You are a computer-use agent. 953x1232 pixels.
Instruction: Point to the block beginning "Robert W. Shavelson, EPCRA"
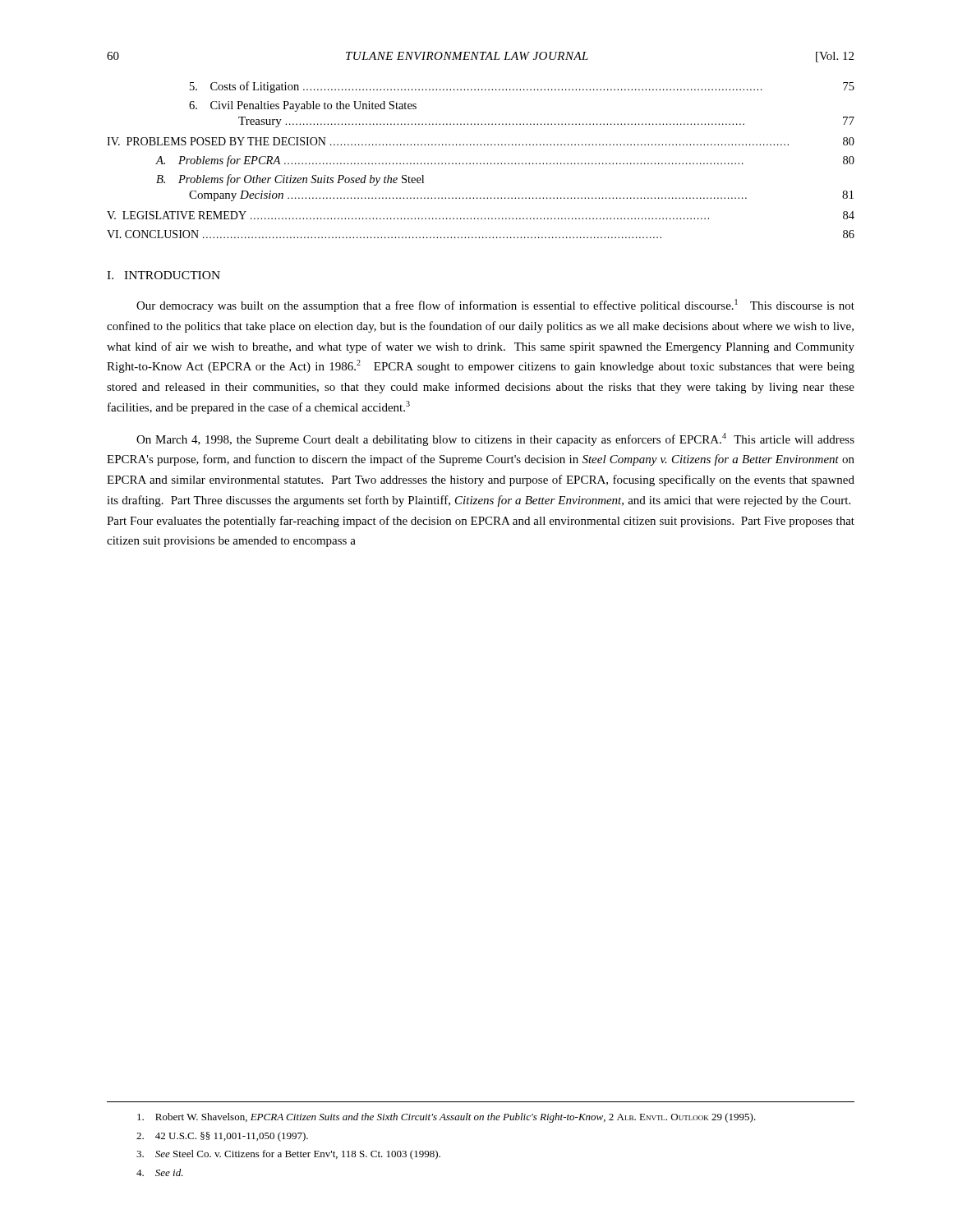446,1117
